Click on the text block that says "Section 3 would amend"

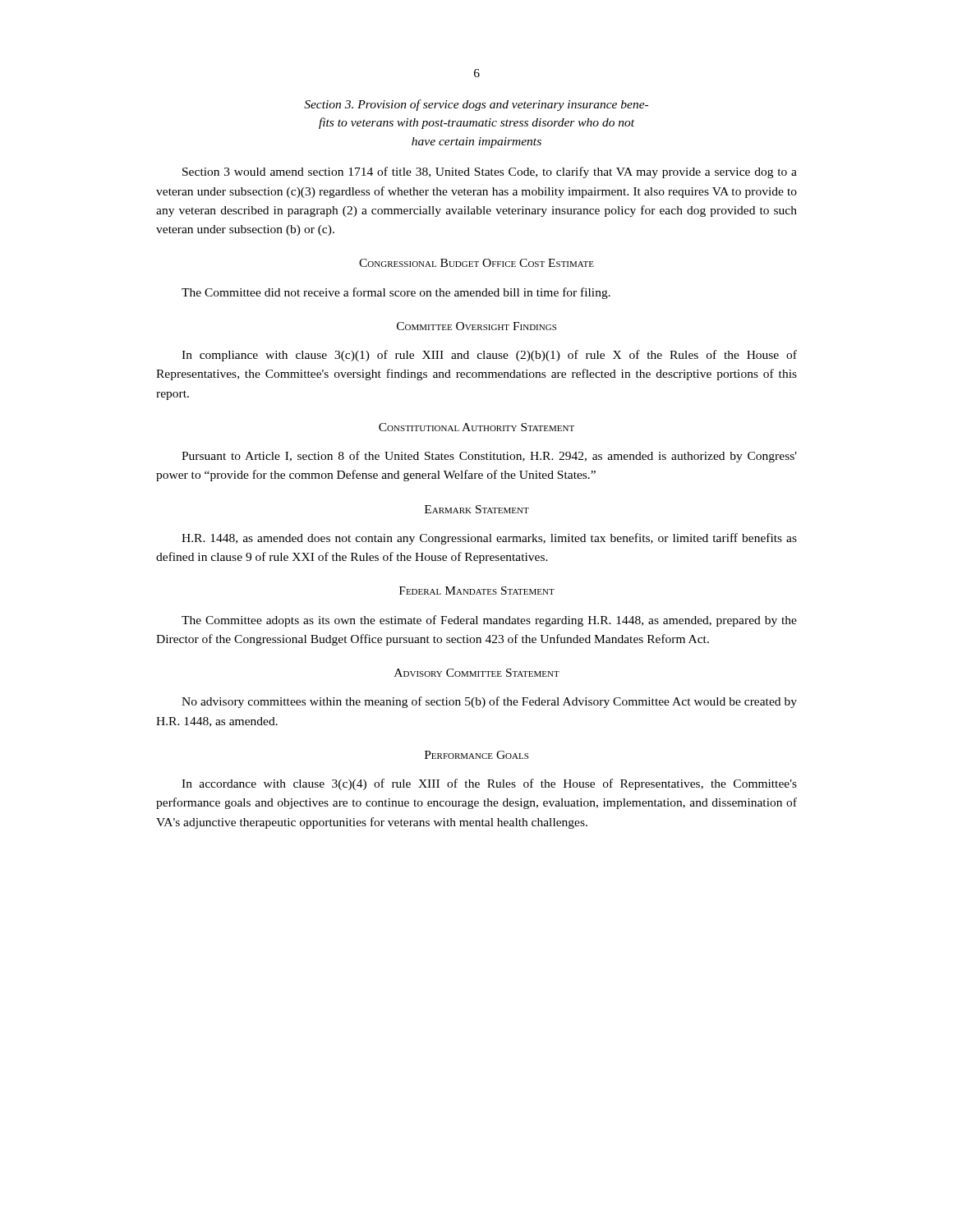[x=476, y=200]
